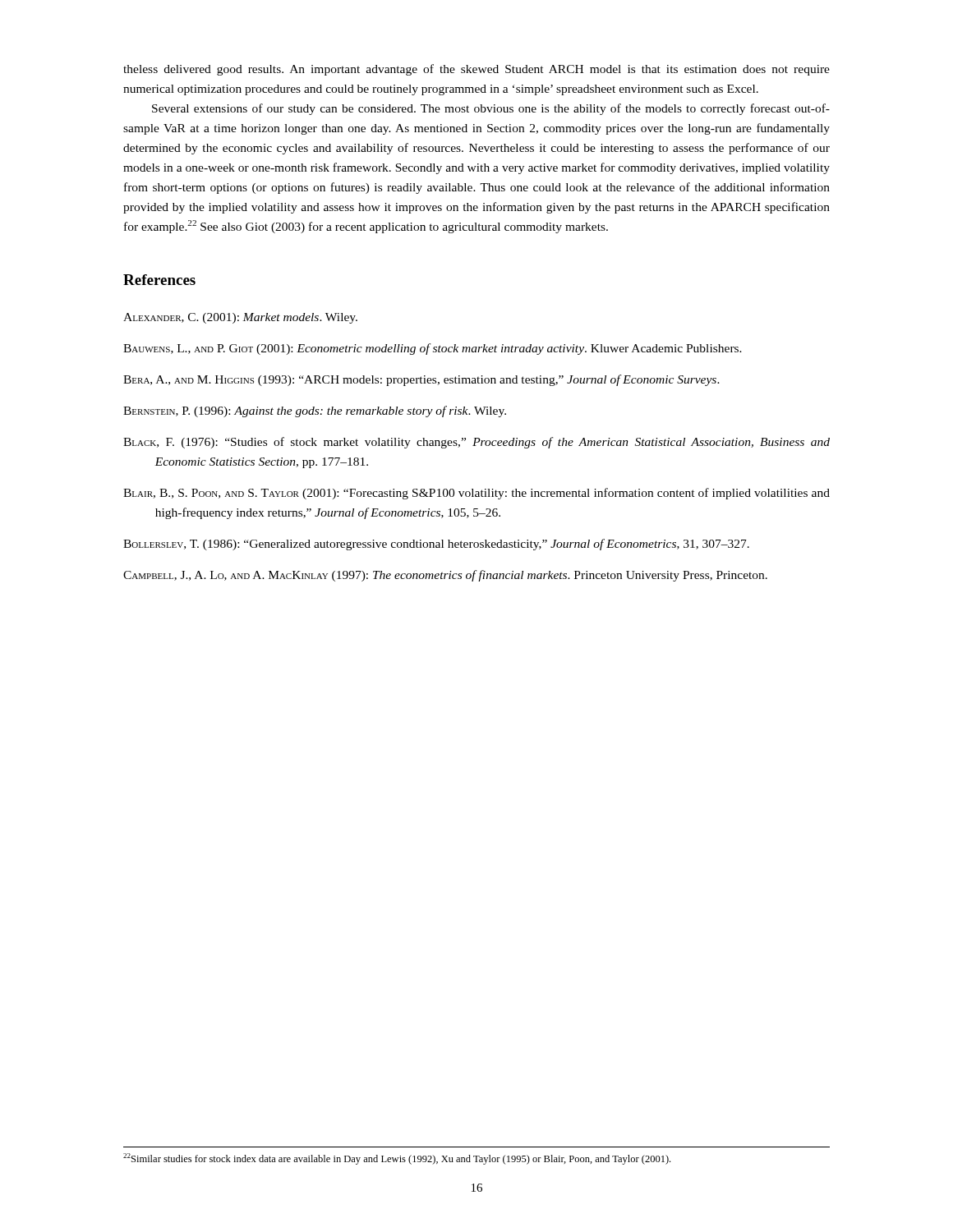Locate the block of text that opens with "Campbell, J., A. Lo, and"
The image size is (953, 1232).
(476, 575)
